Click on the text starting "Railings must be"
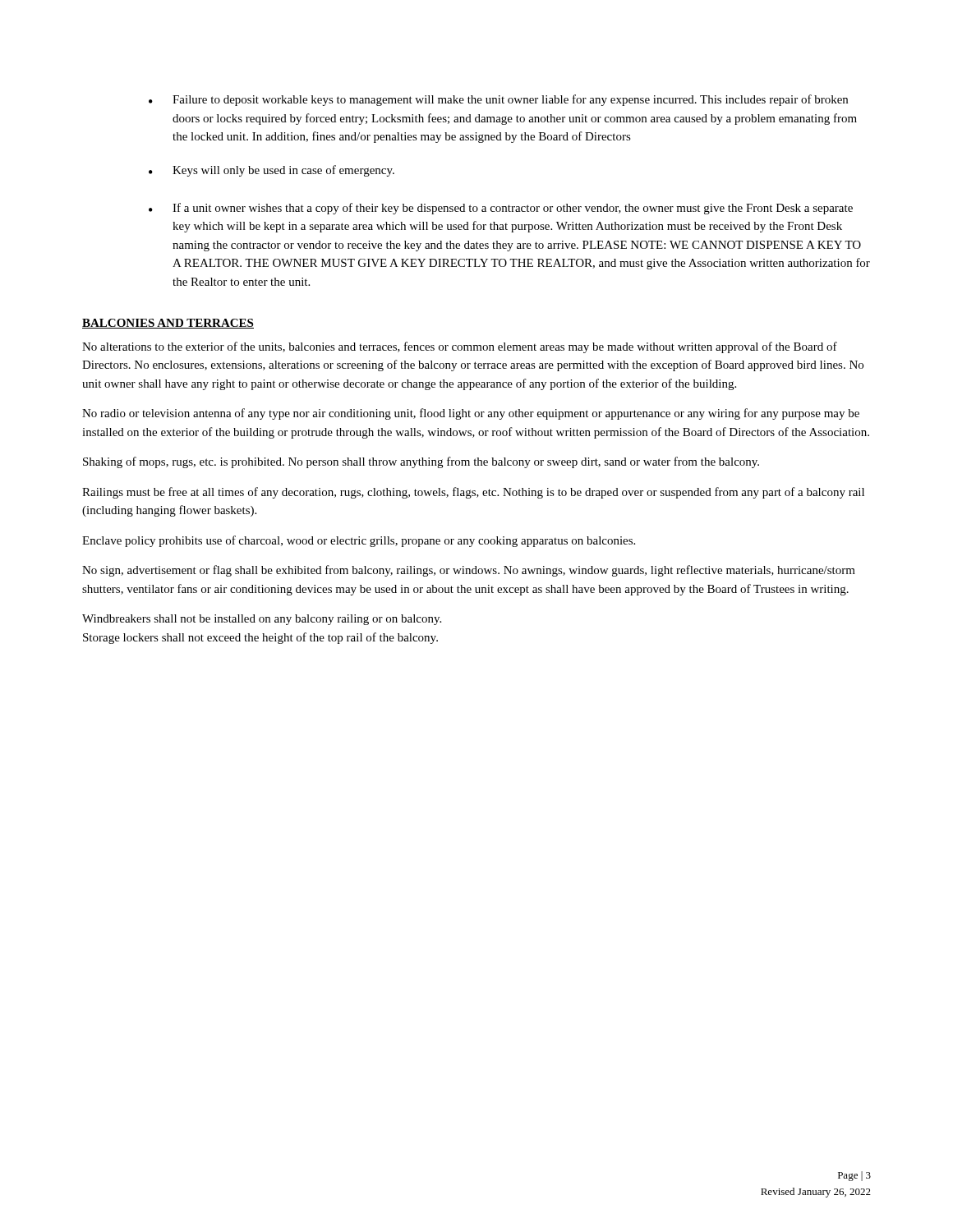 [x=473, y=501]
